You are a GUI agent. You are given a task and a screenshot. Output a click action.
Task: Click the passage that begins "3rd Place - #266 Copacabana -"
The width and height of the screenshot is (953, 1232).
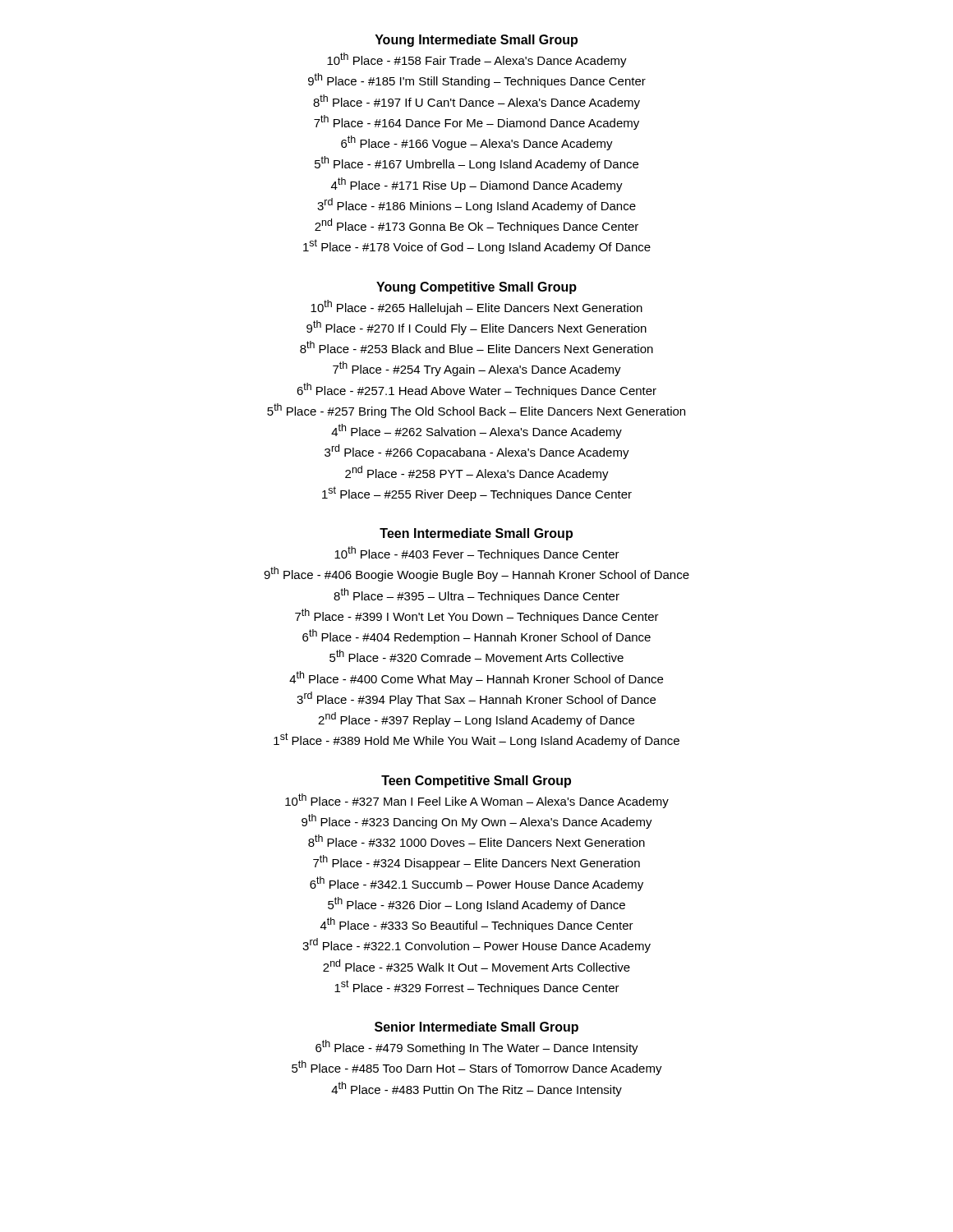476,451
